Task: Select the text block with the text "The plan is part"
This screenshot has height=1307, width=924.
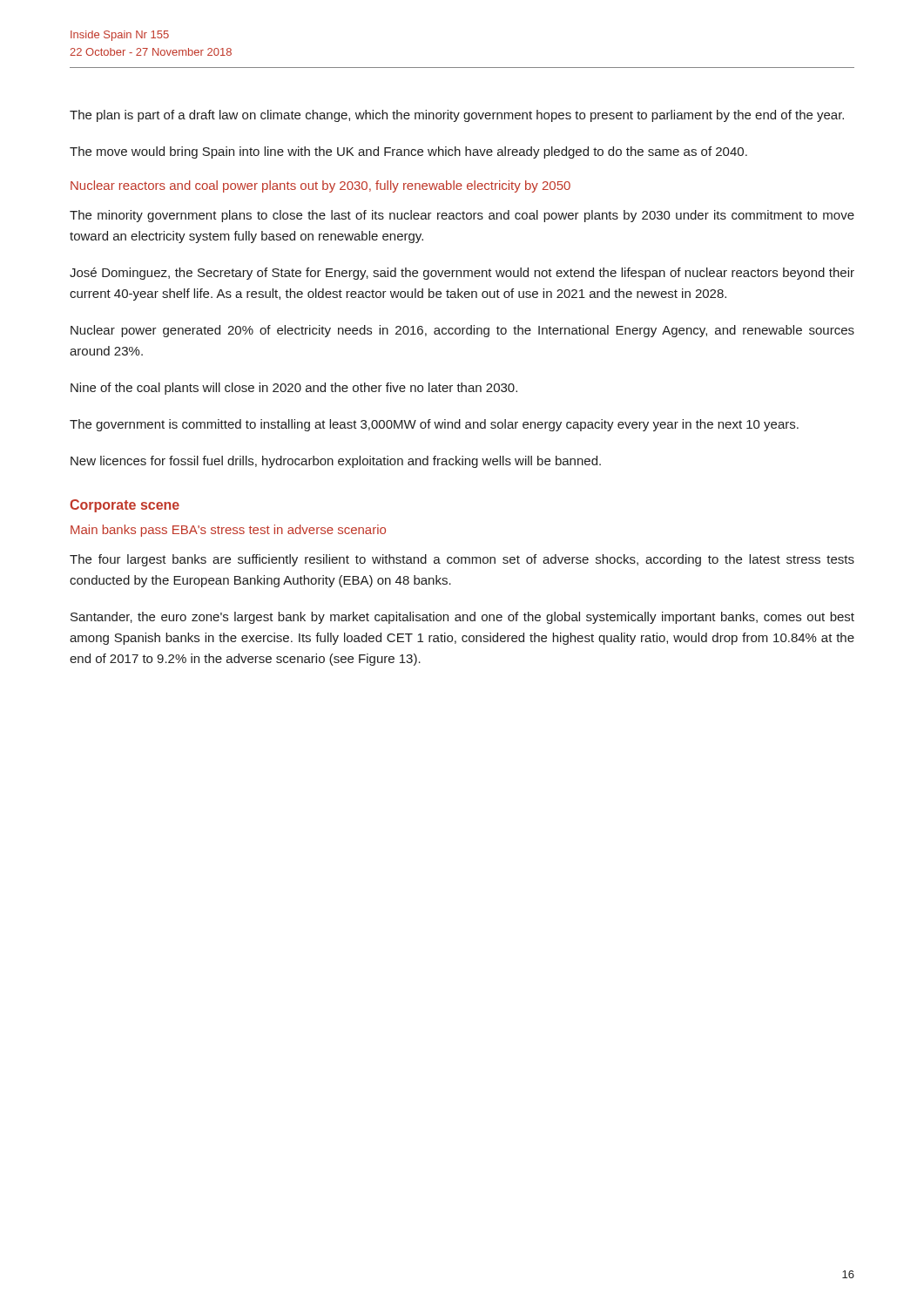Action: pyautogui.click(x=457, y=115)
